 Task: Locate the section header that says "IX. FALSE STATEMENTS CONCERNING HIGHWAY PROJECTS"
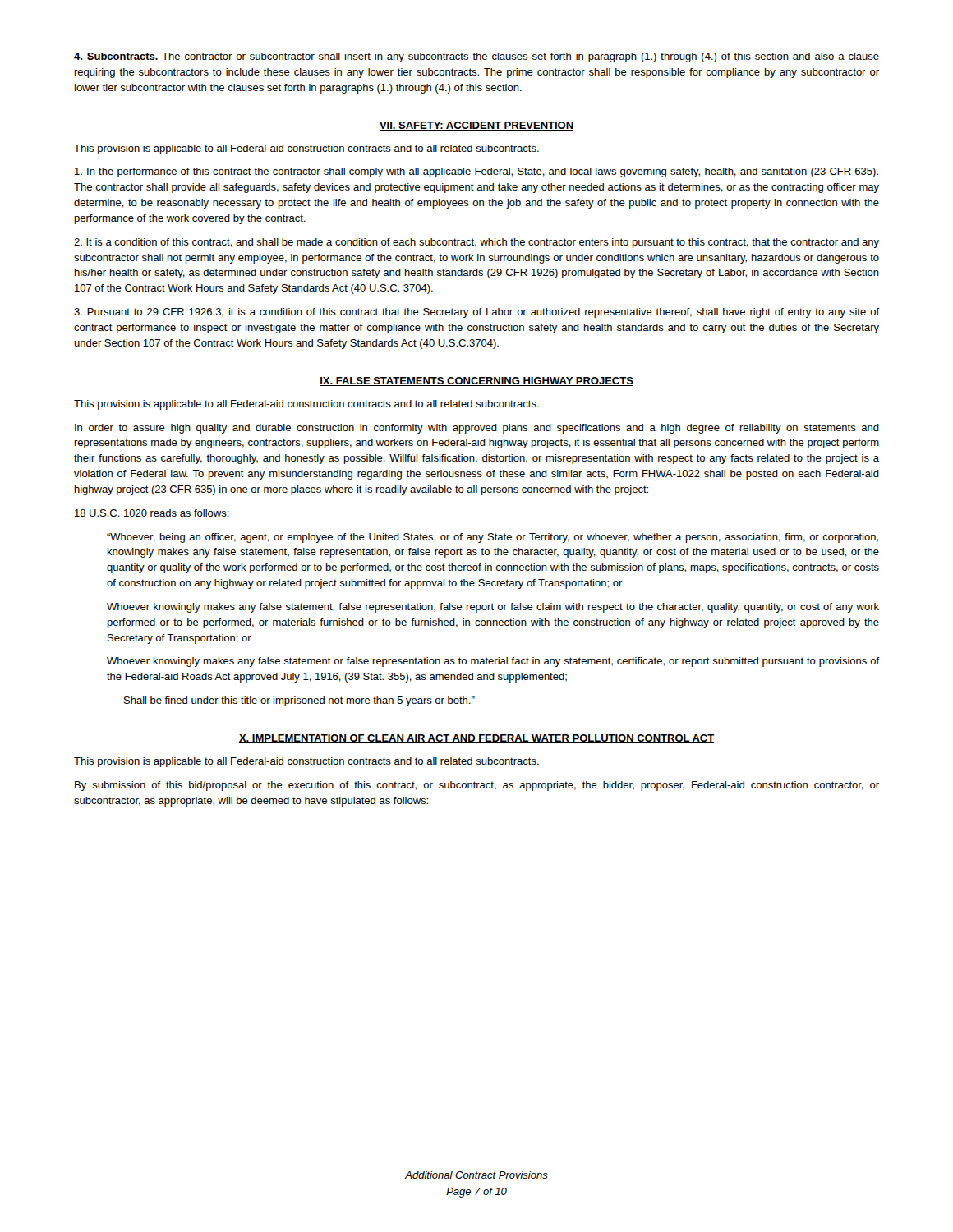(476, 380)
